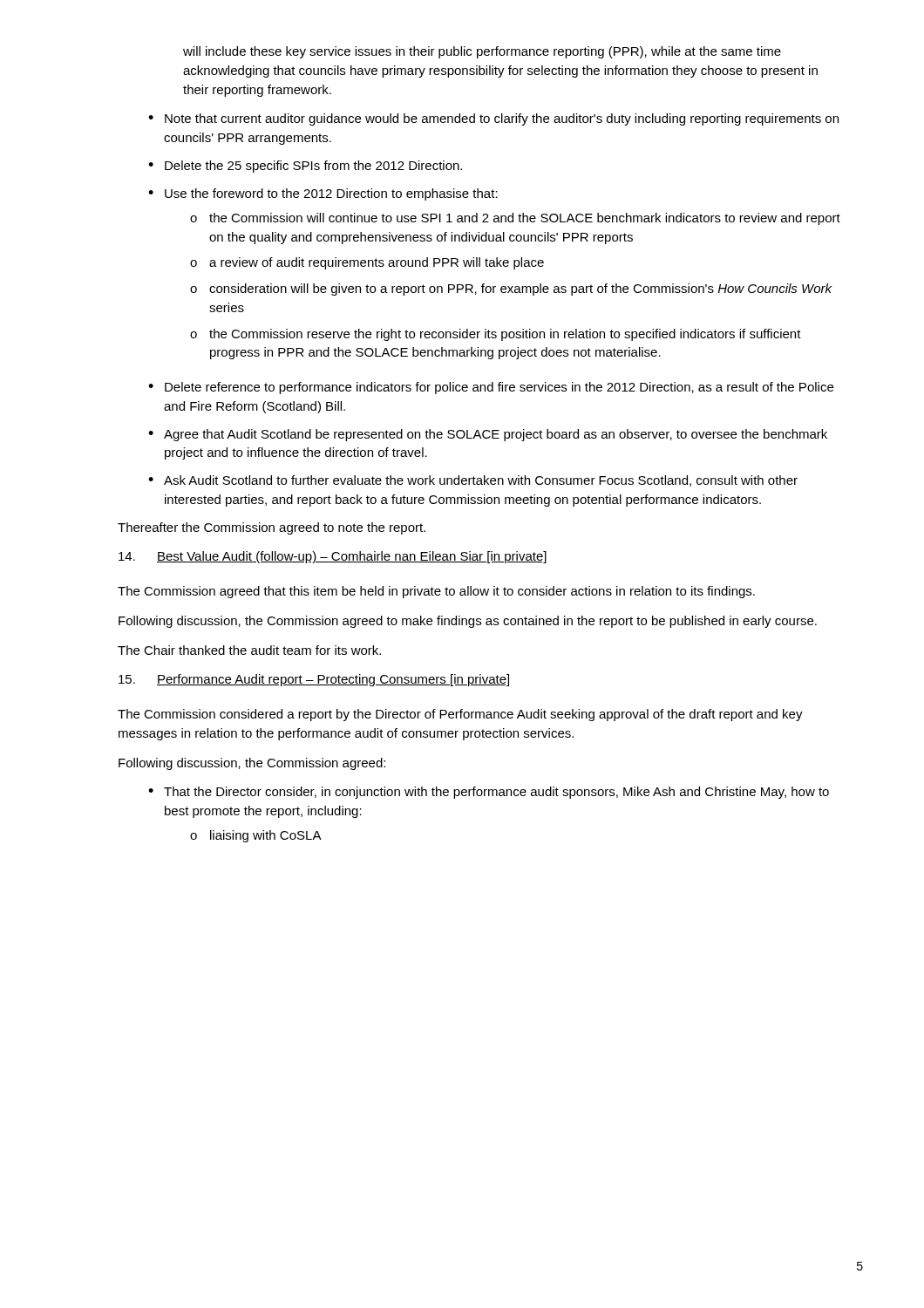Navigate to the text block starting "The Commission considered a report by the"
924x1308 pixels.
pyautogui.click(x=482, y=724)
